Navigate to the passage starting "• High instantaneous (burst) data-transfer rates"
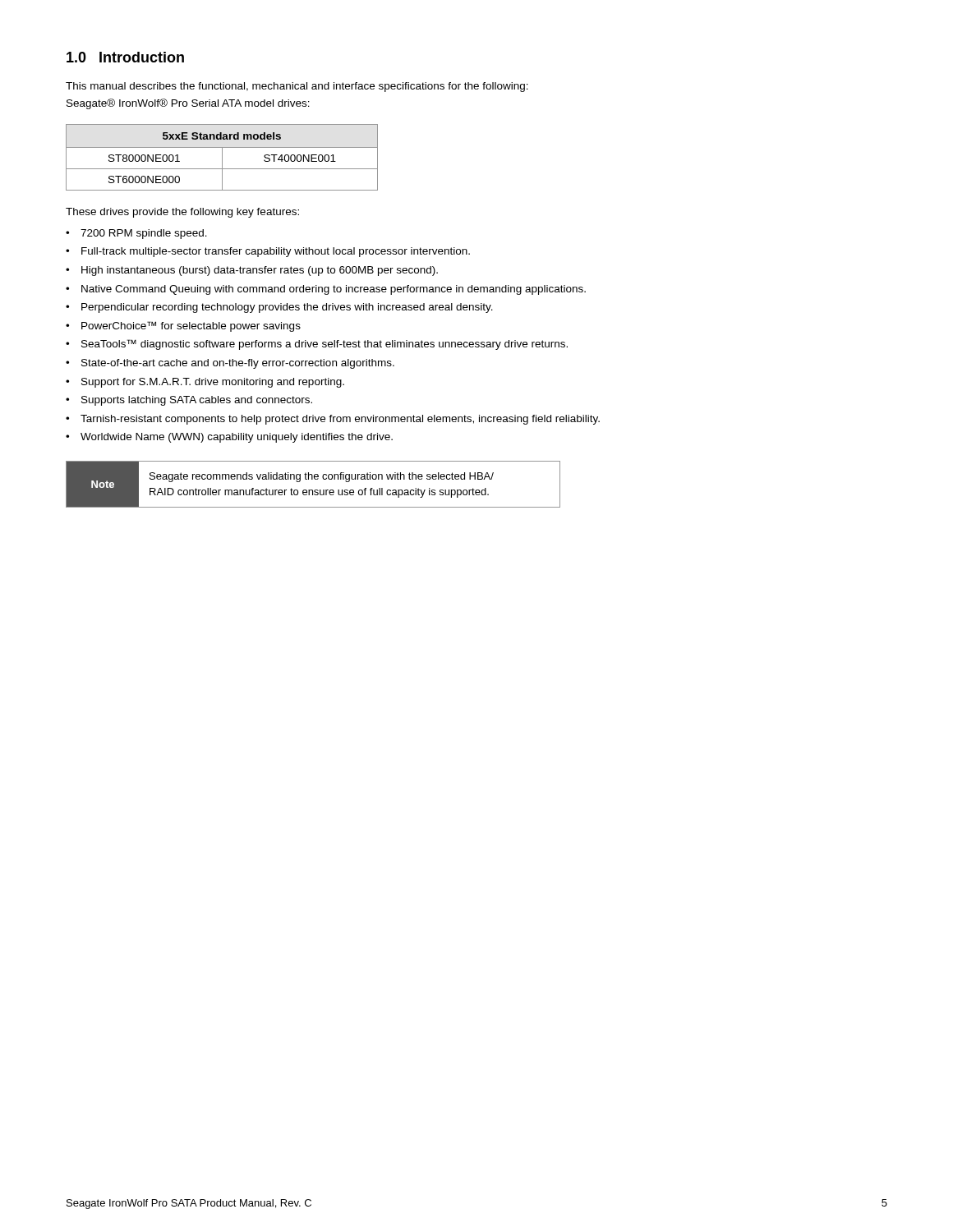953x1232 pixels. [x=252, y=270]
